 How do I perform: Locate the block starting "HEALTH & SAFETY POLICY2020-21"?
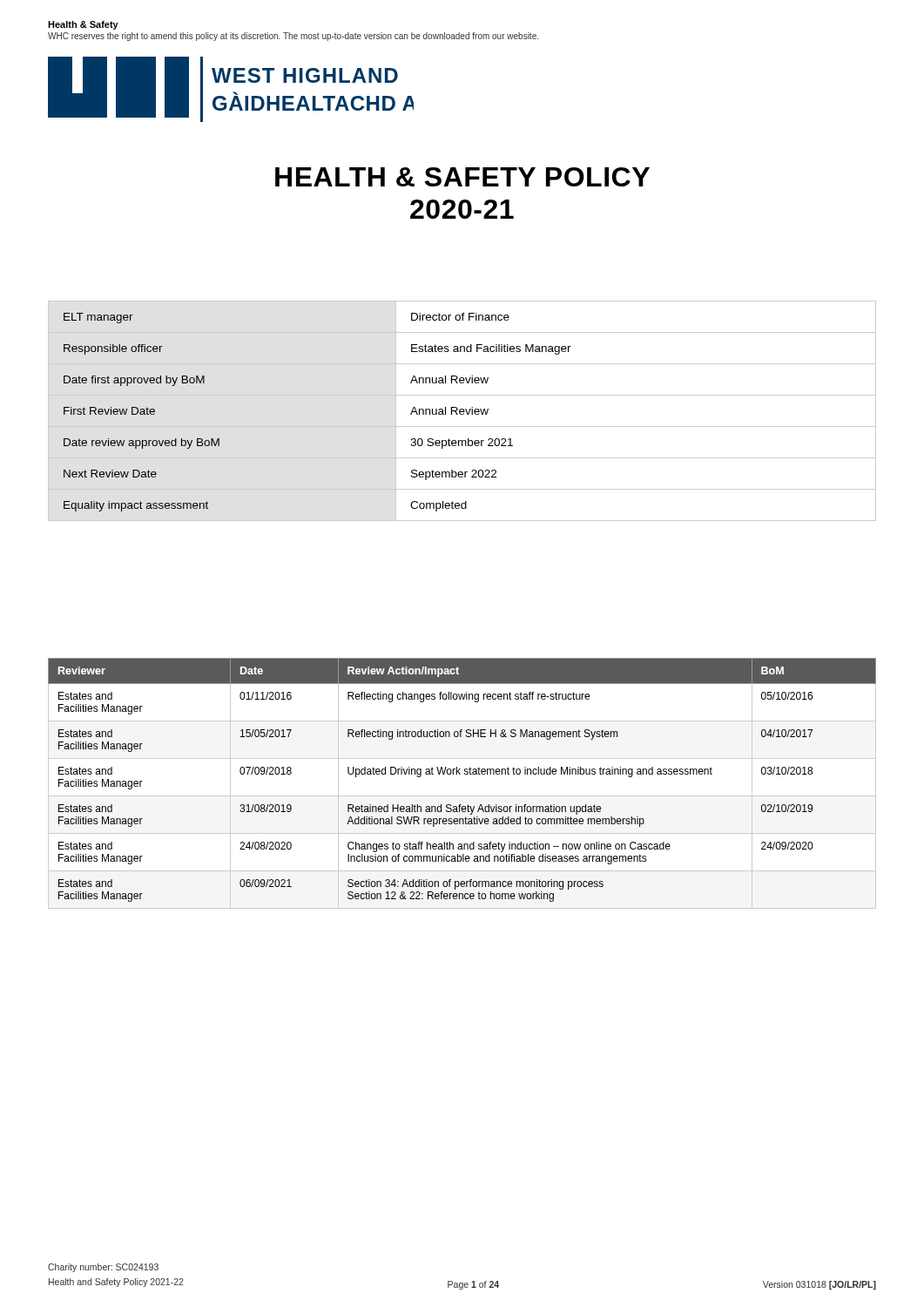click(462, 193)
